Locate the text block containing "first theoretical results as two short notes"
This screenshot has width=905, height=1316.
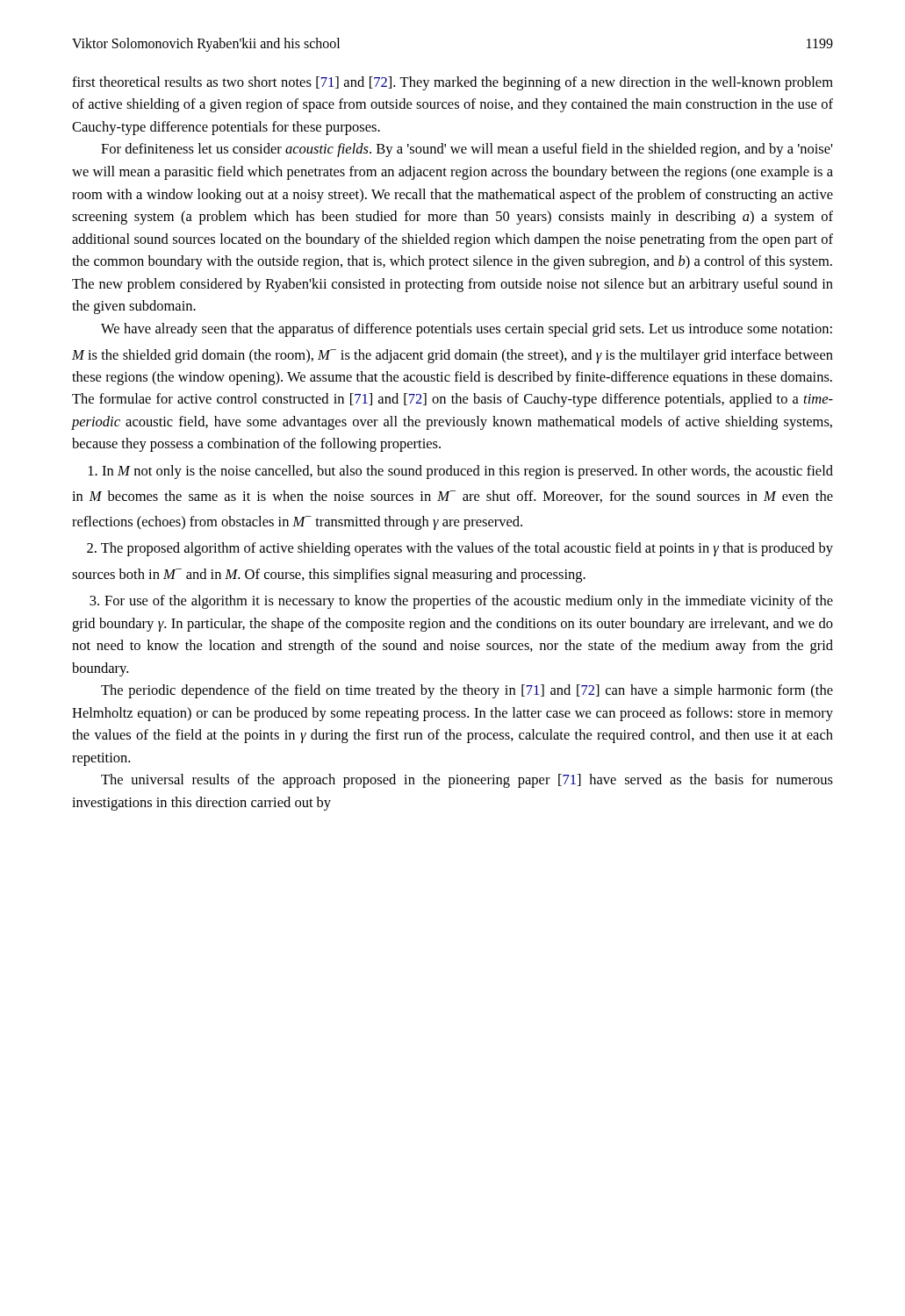tap(452, 105)
